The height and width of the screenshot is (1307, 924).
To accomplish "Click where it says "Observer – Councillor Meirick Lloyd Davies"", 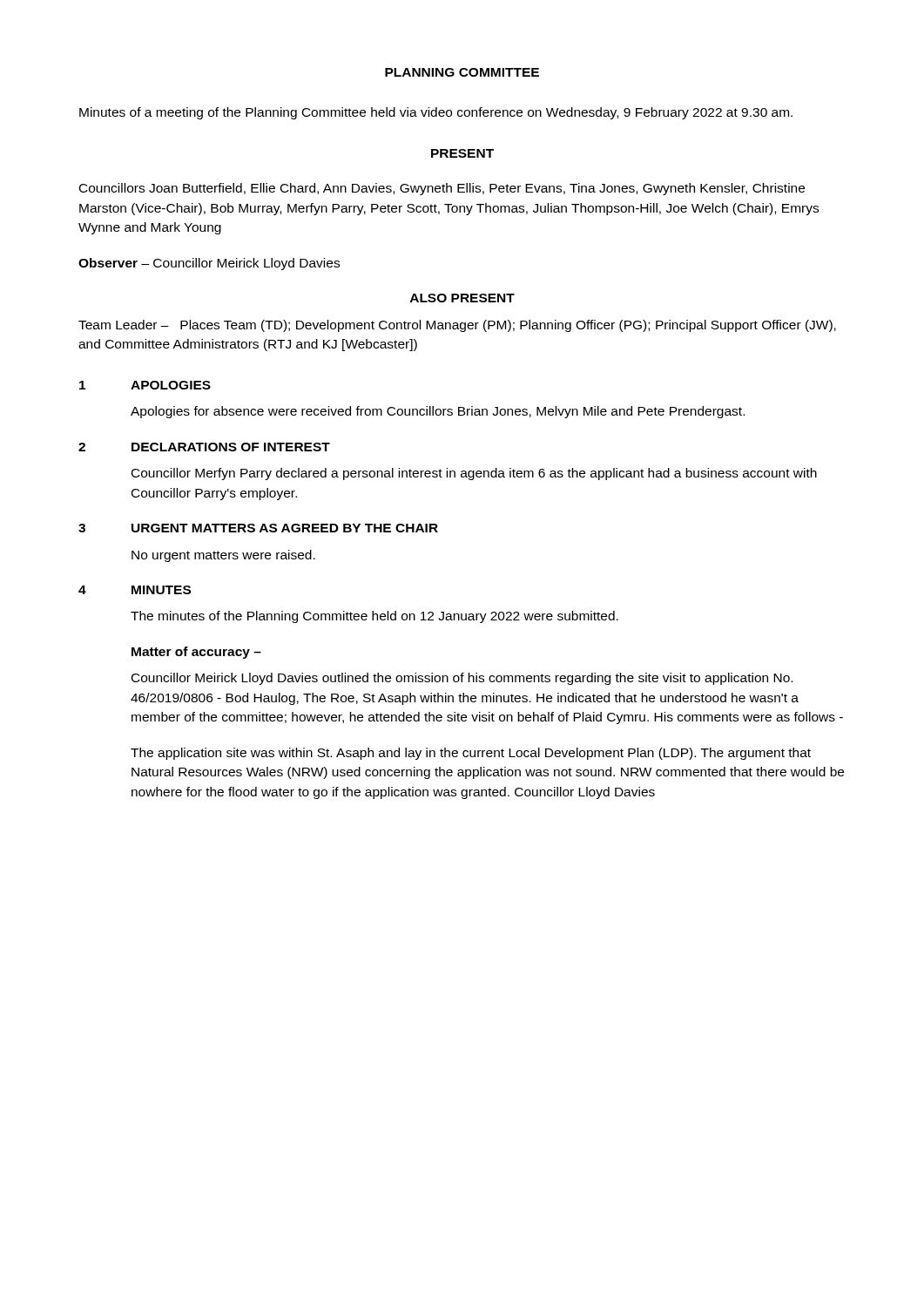I will coord(209,263).
